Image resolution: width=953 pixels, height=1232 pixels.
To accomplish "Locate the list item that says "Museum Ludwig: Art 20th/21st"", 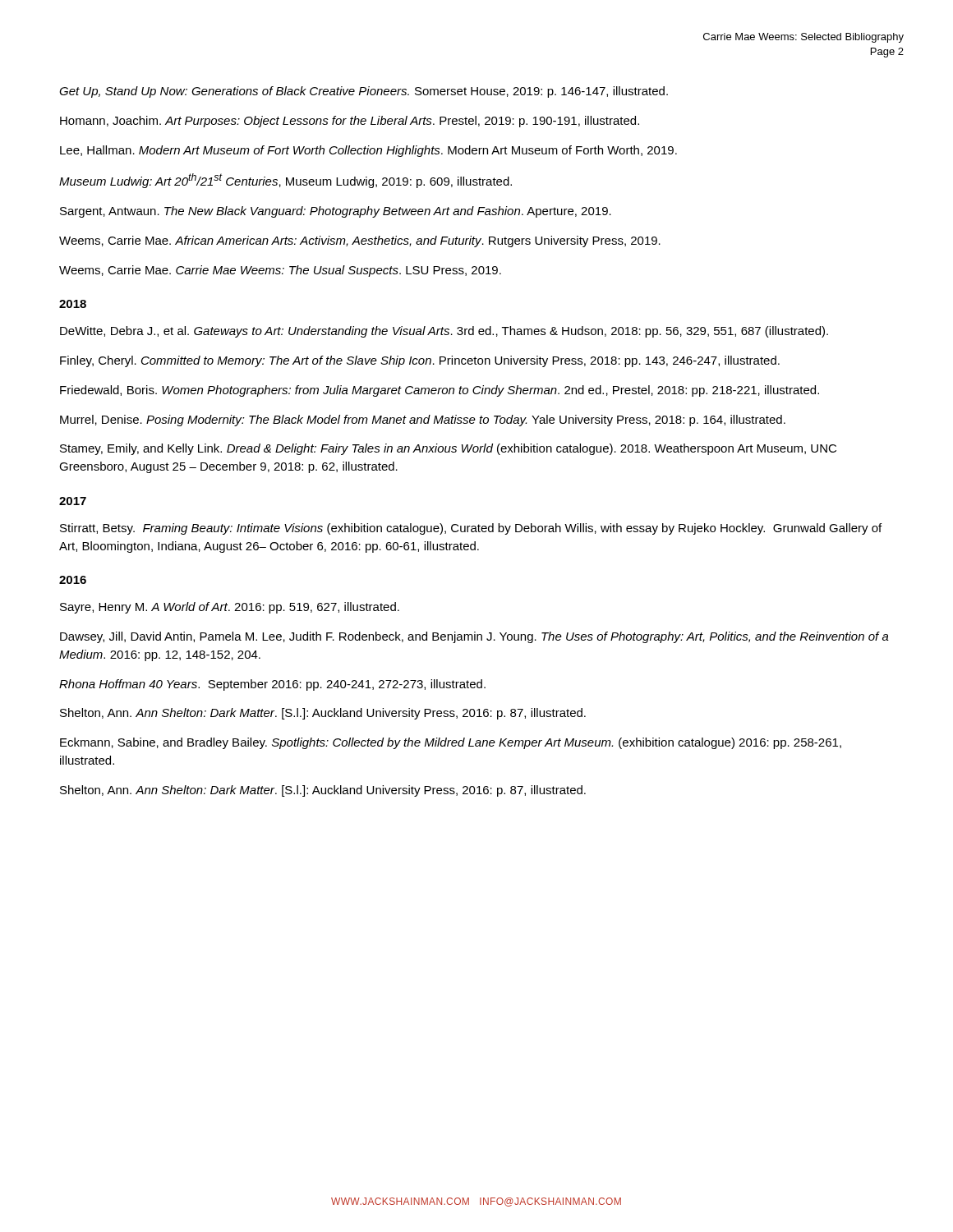I will click(x=286, y=180).
